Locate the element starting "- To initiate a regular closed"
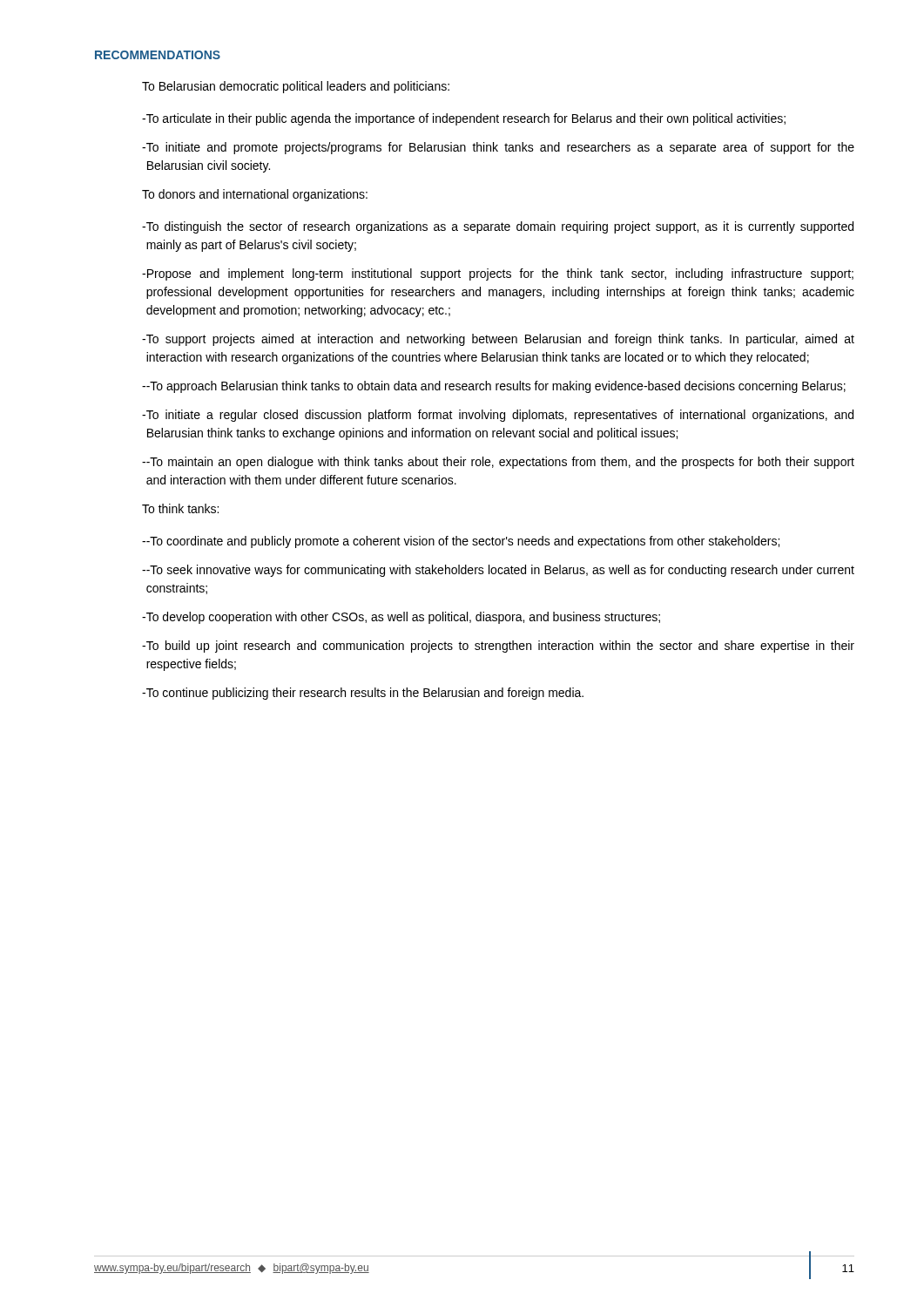Screen dimensions: 1307x924 coord(474,424)
